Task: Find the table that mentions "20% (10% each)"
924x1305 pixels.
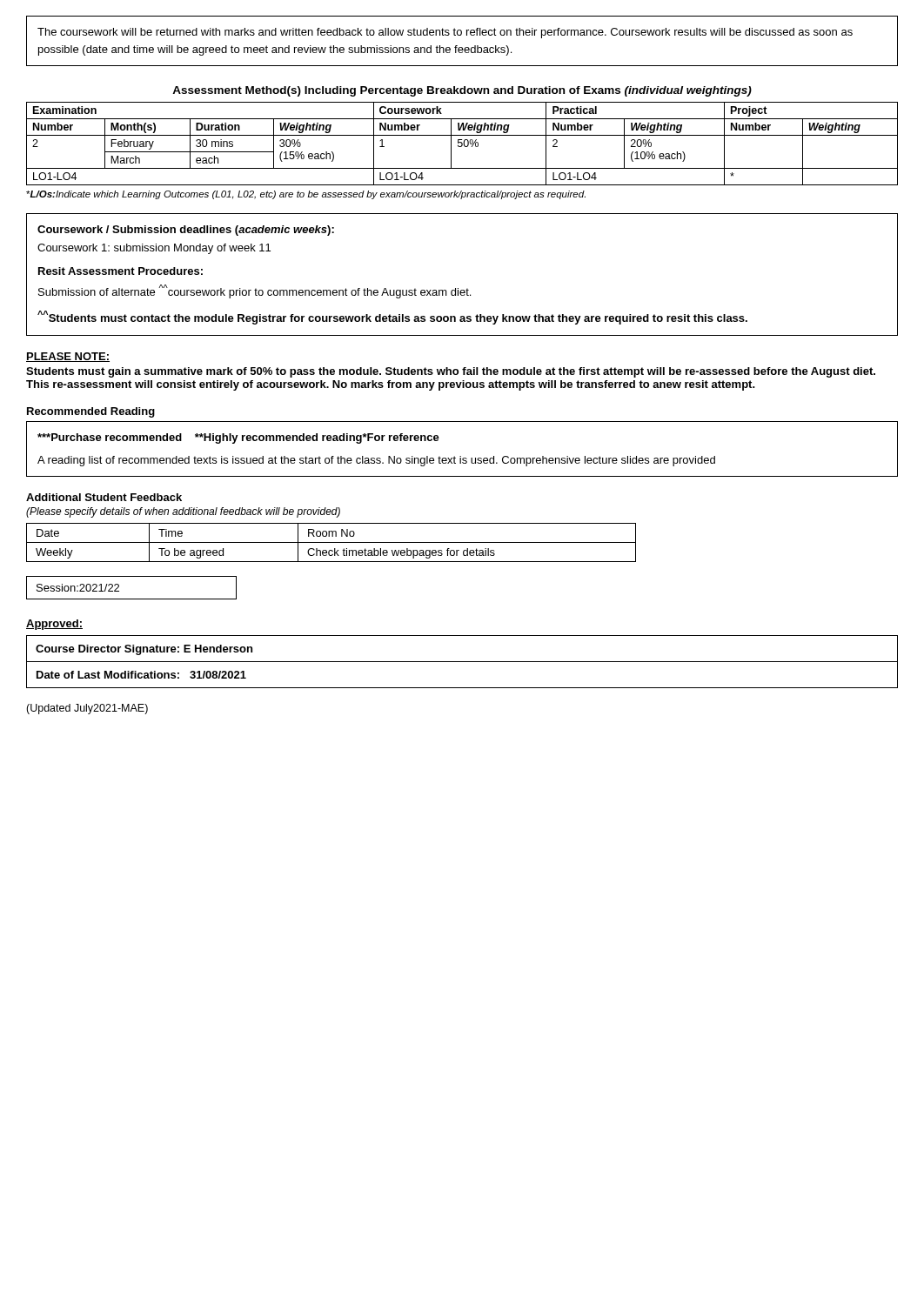Action: click(x=462, y=144)
